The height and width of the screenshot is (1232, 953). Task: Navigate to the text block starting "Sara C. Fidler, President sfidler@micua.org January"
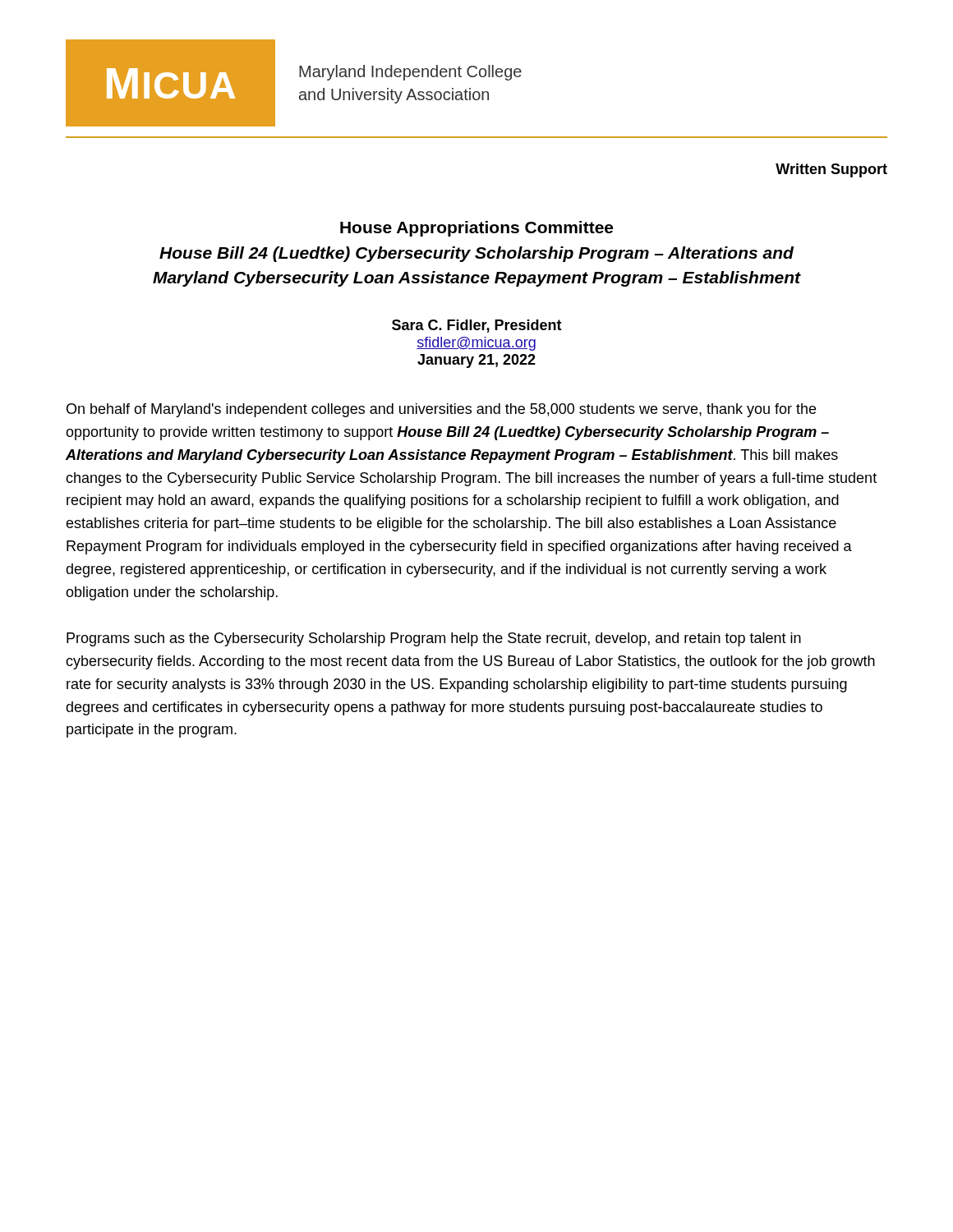[x=476, y=343]
